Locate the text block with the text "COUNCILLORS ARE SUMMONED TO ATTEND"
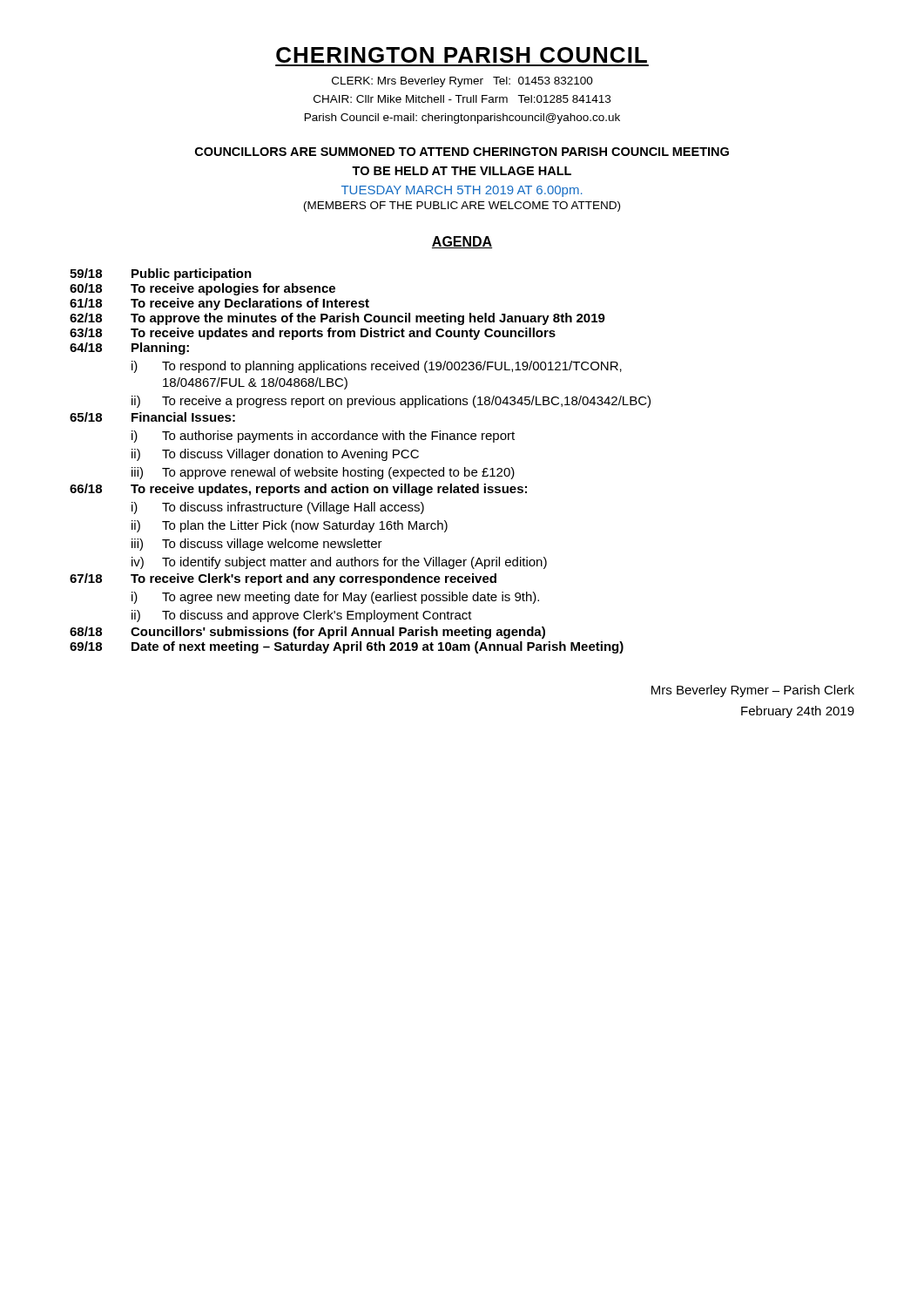 [462, 177]
